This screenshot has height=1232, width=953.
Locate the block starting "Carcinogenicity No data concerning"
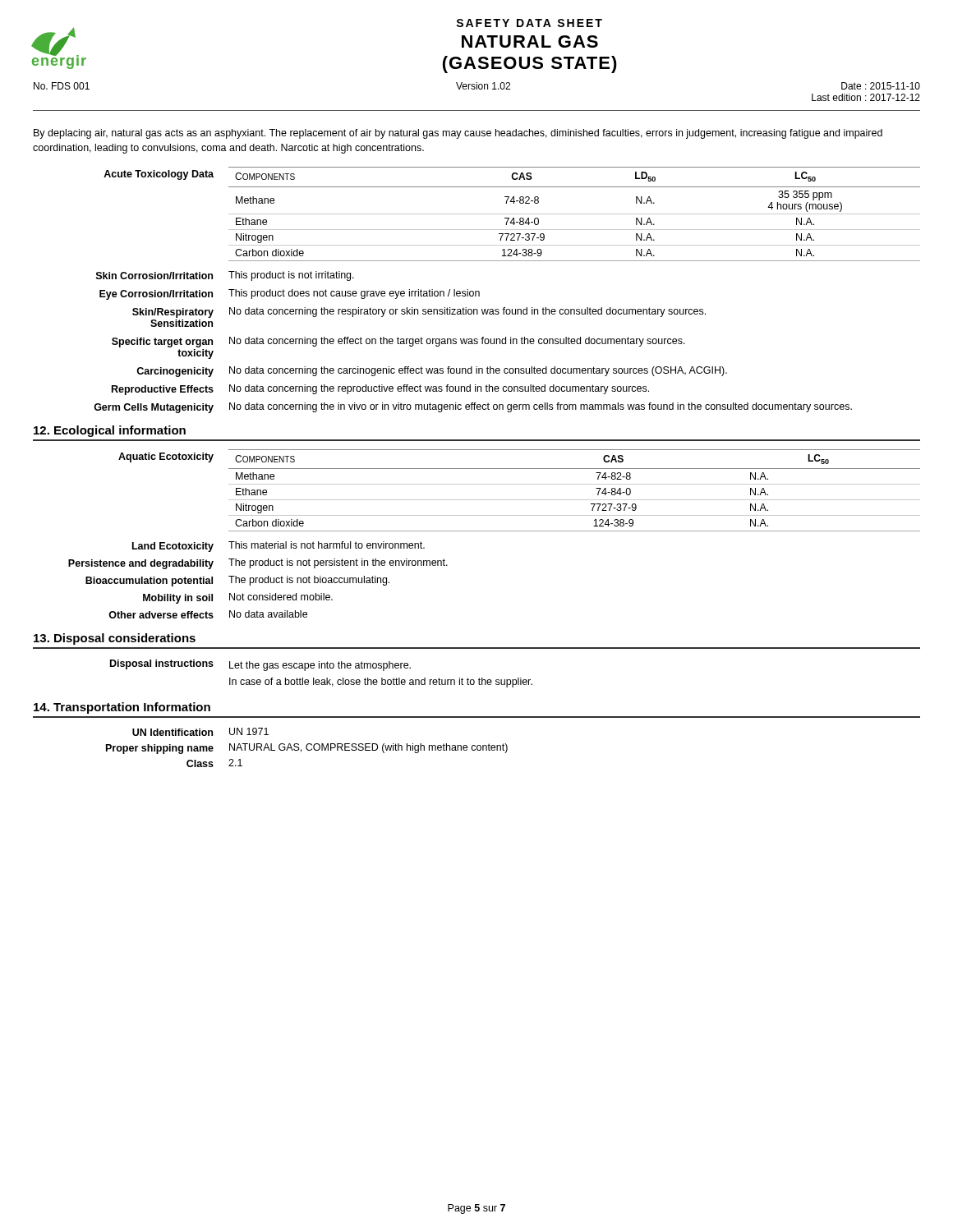coord(476,371)
